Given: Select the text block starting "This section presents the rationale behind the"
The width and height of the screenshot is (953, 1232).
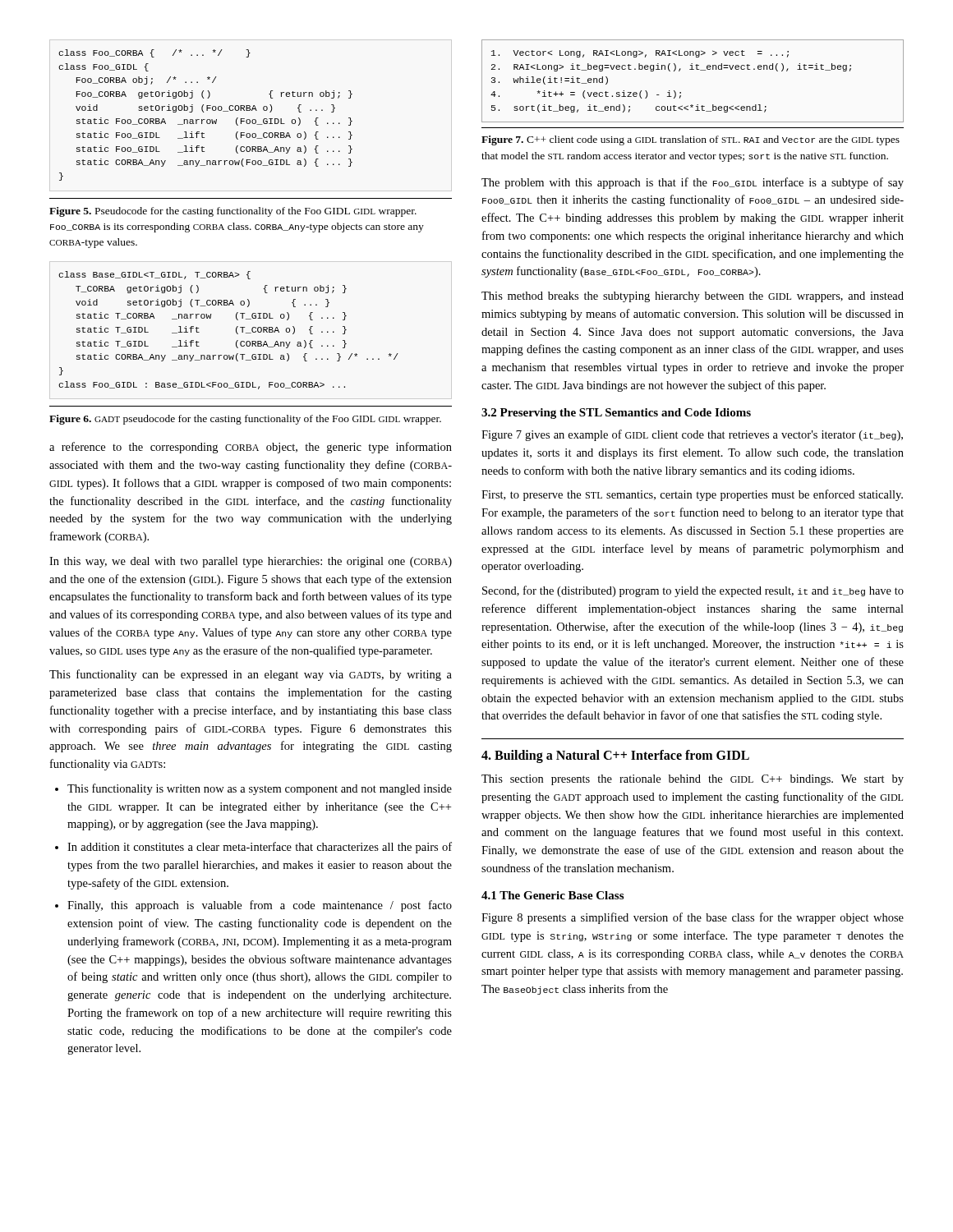Looking at the screenshot, I should pyautogui.click(x=693, y=824).
